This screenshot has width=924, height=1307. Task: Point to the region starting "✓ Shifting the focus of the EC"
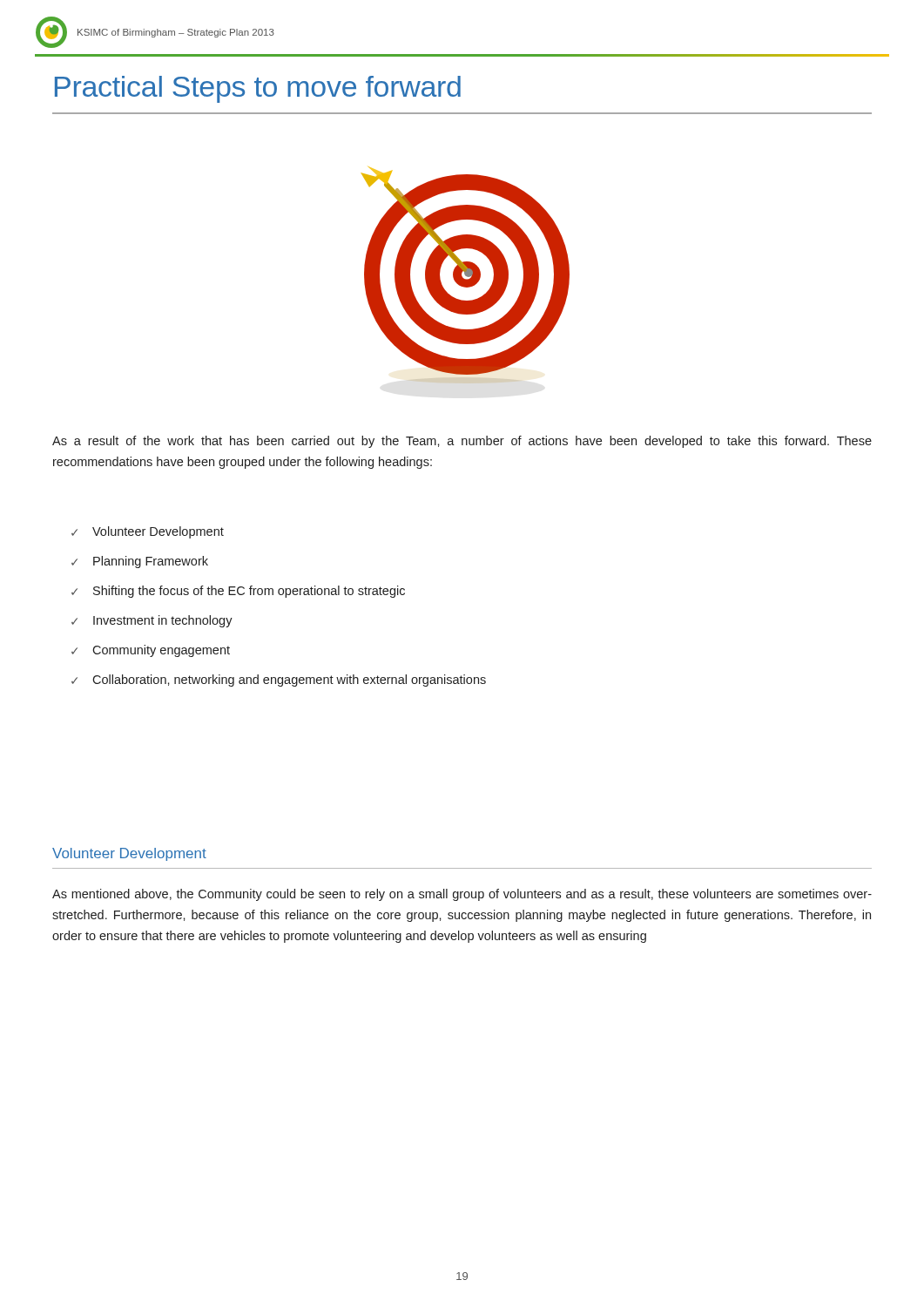point(238,592)
